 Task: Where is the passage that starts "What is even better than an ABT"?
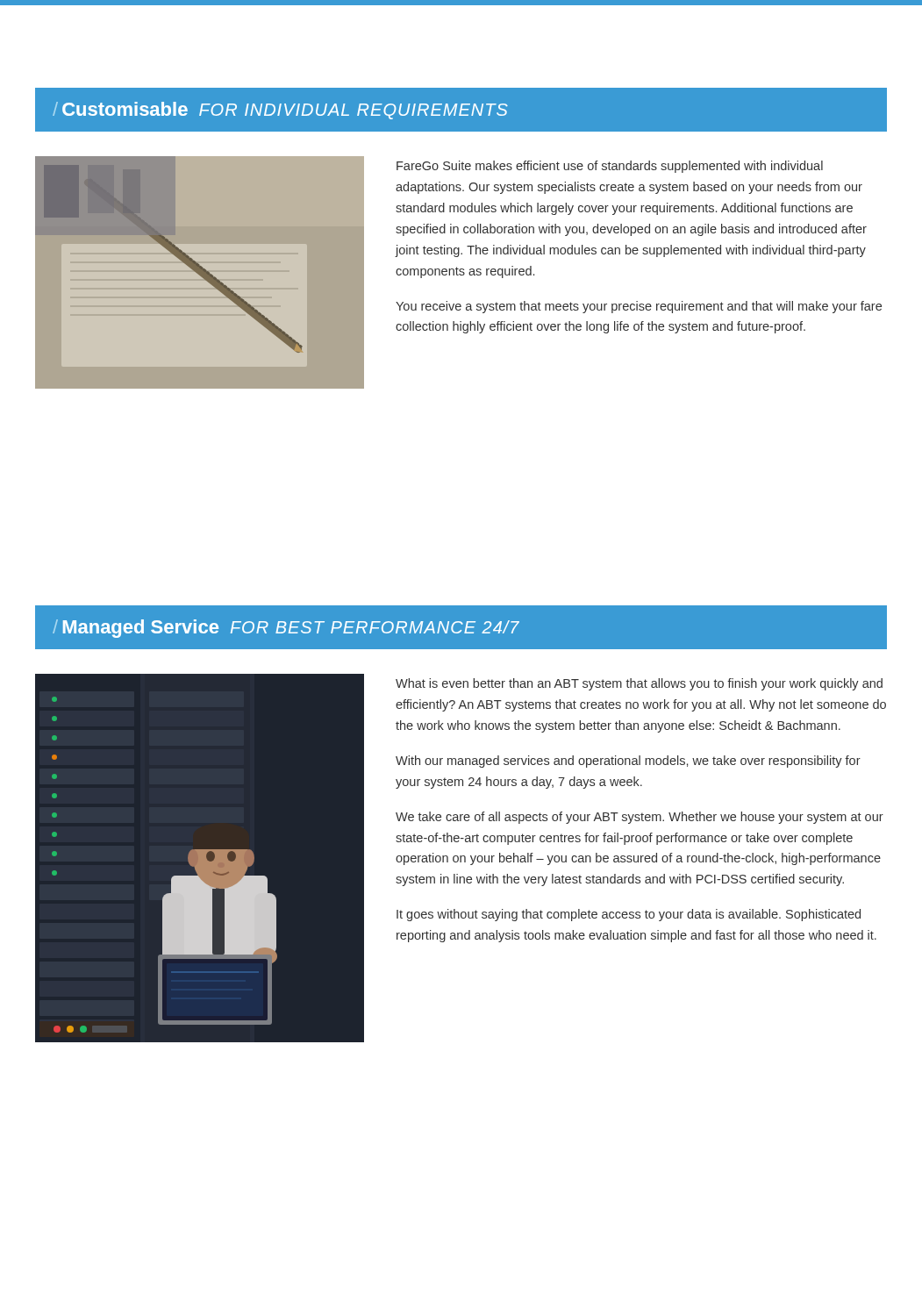point(641,810)
